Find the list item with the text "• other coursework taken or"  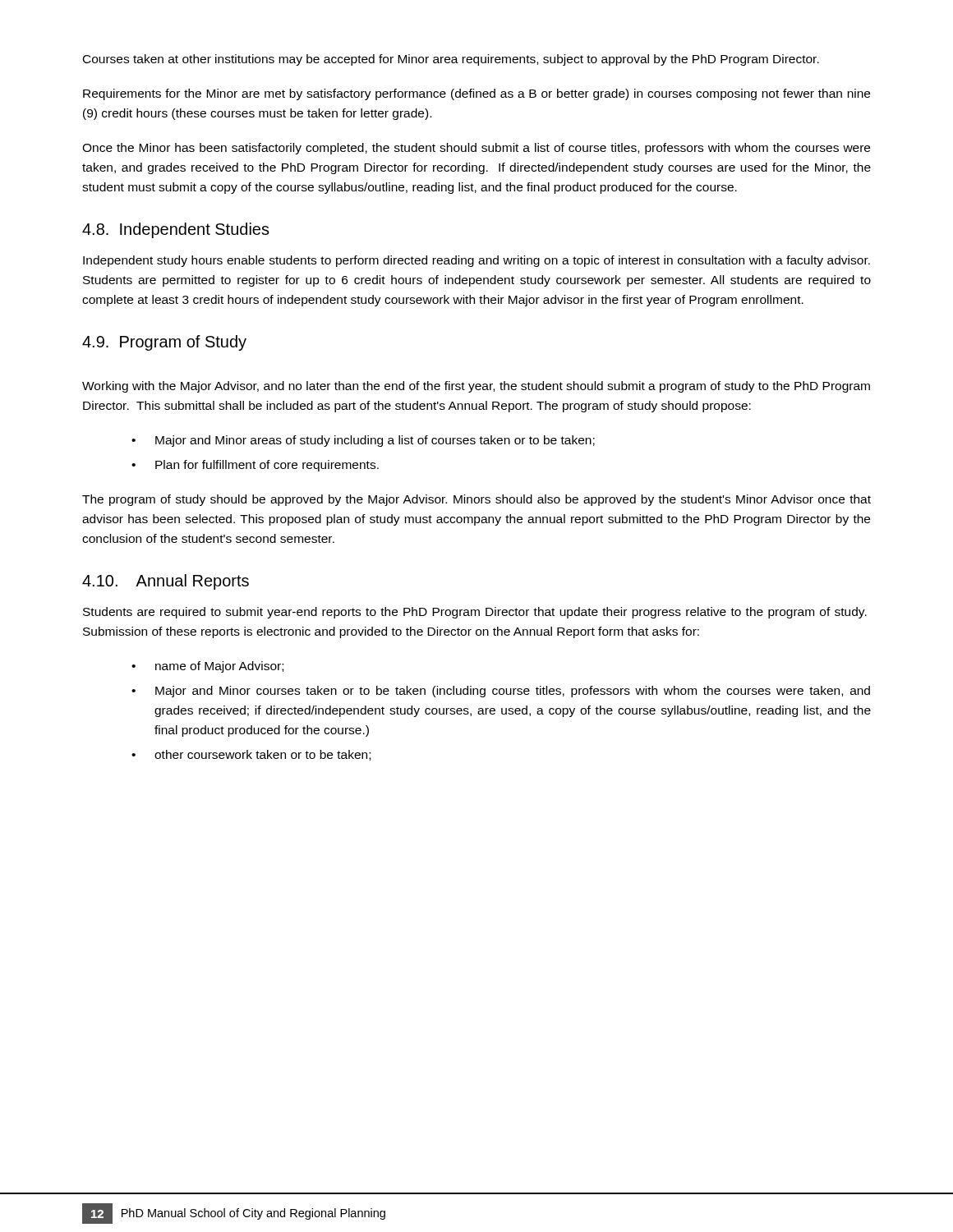tap(251, 755)
